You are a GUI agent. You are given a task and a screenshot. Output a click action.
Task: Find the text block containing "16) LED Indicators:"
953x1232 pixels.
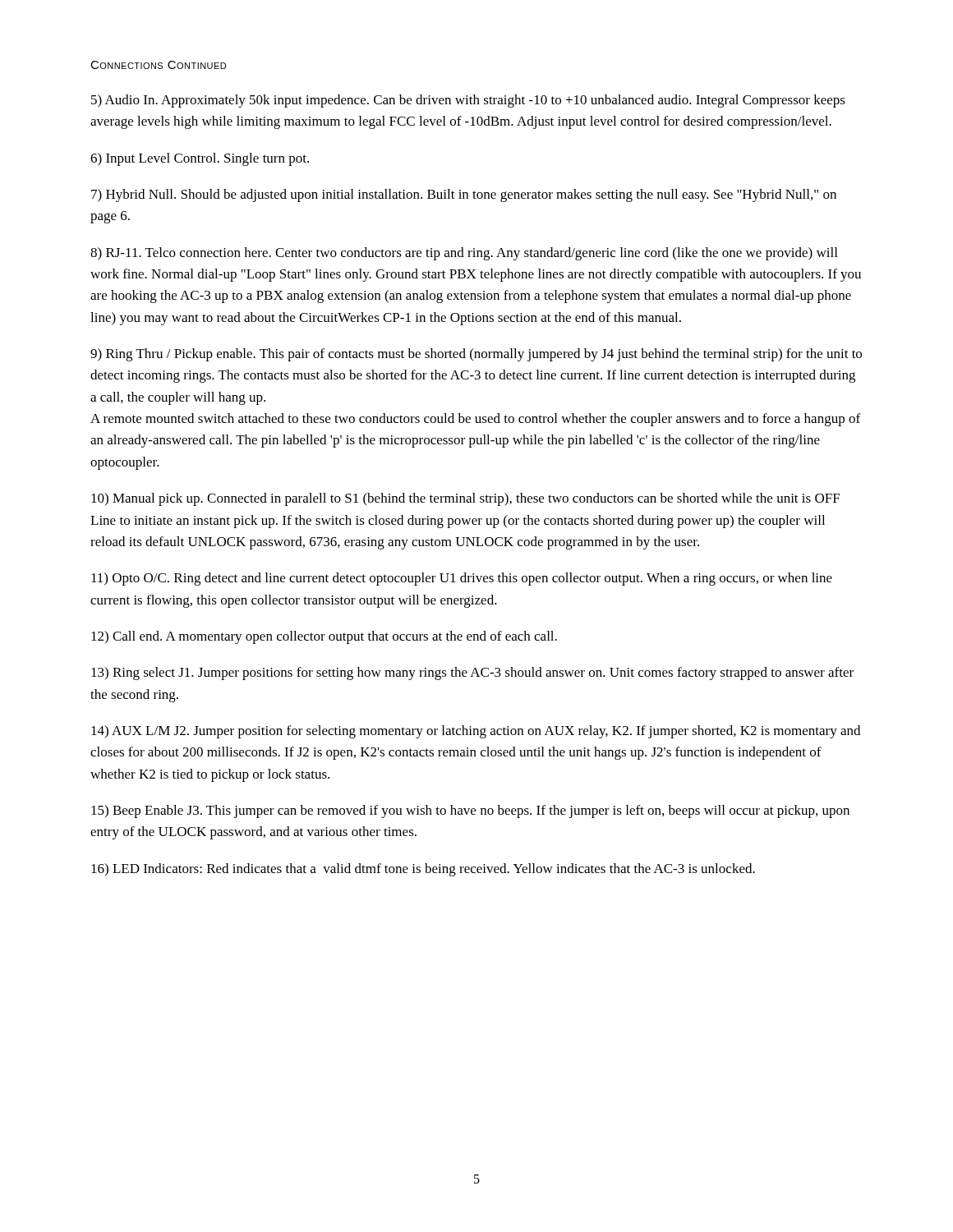click(423, 868)
